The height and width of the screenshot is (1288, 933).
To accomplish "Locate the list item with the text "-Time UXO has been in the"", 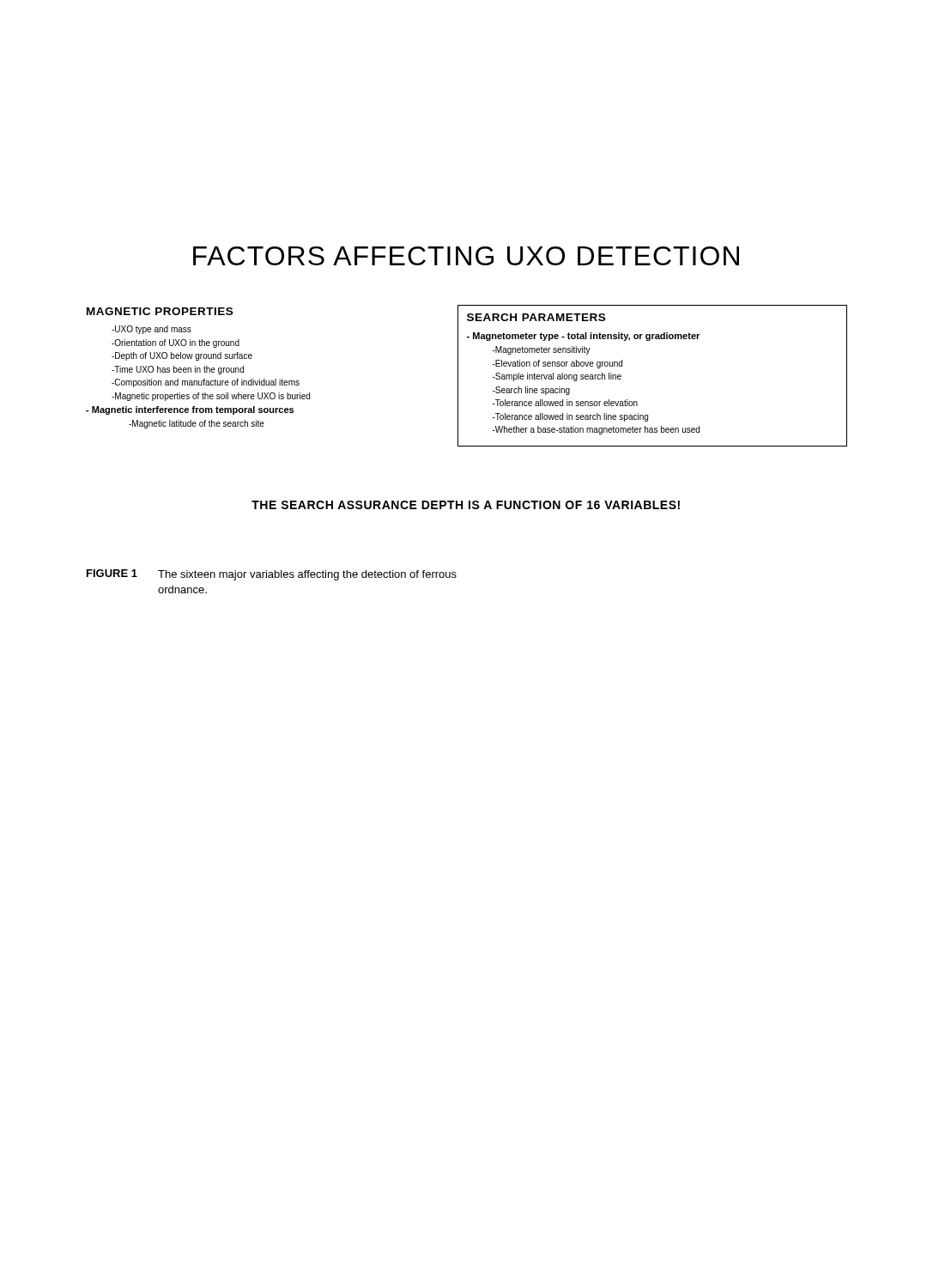I will coord(178,369).
